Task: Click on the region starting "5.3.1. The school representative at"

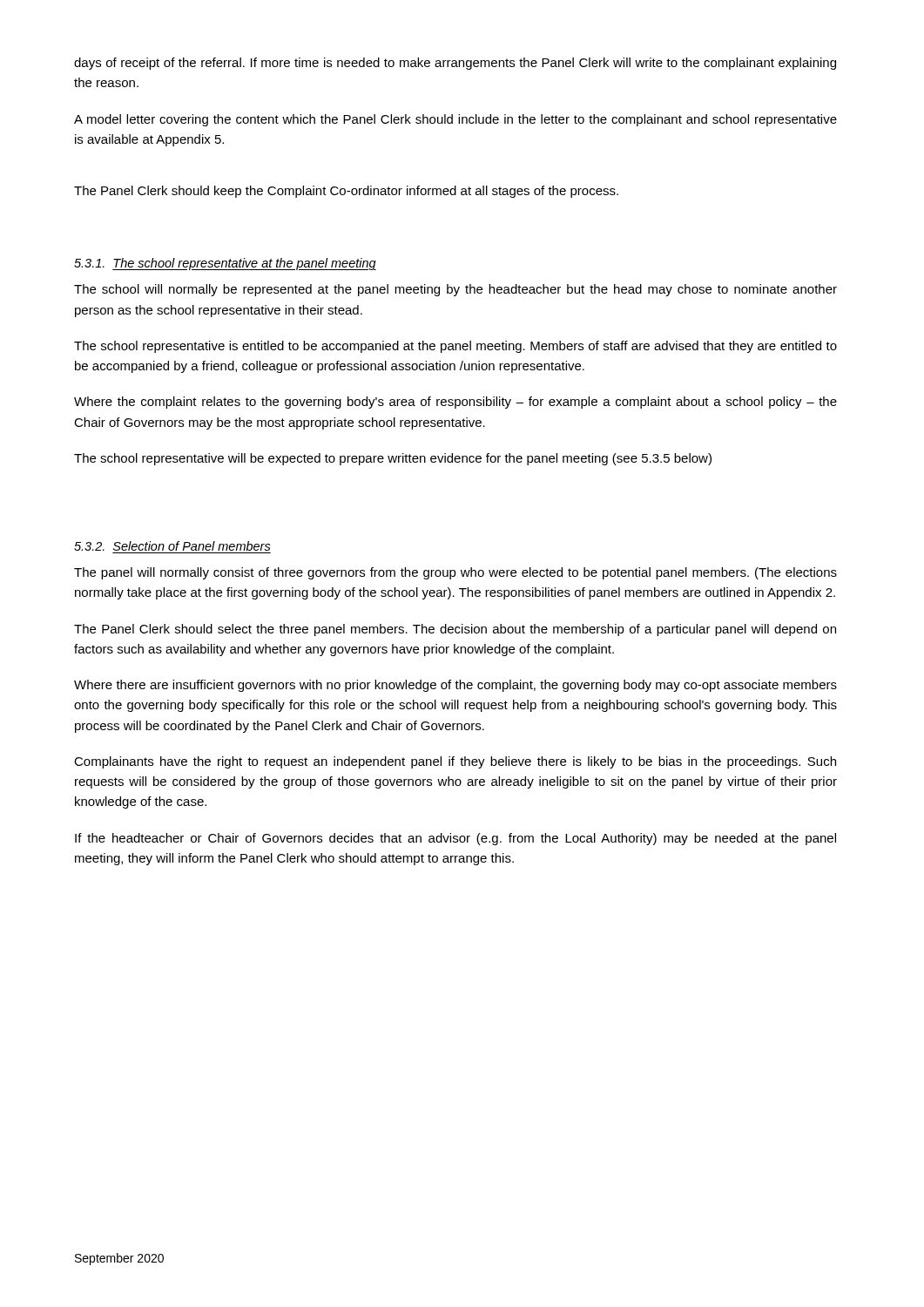Action: 225,263
